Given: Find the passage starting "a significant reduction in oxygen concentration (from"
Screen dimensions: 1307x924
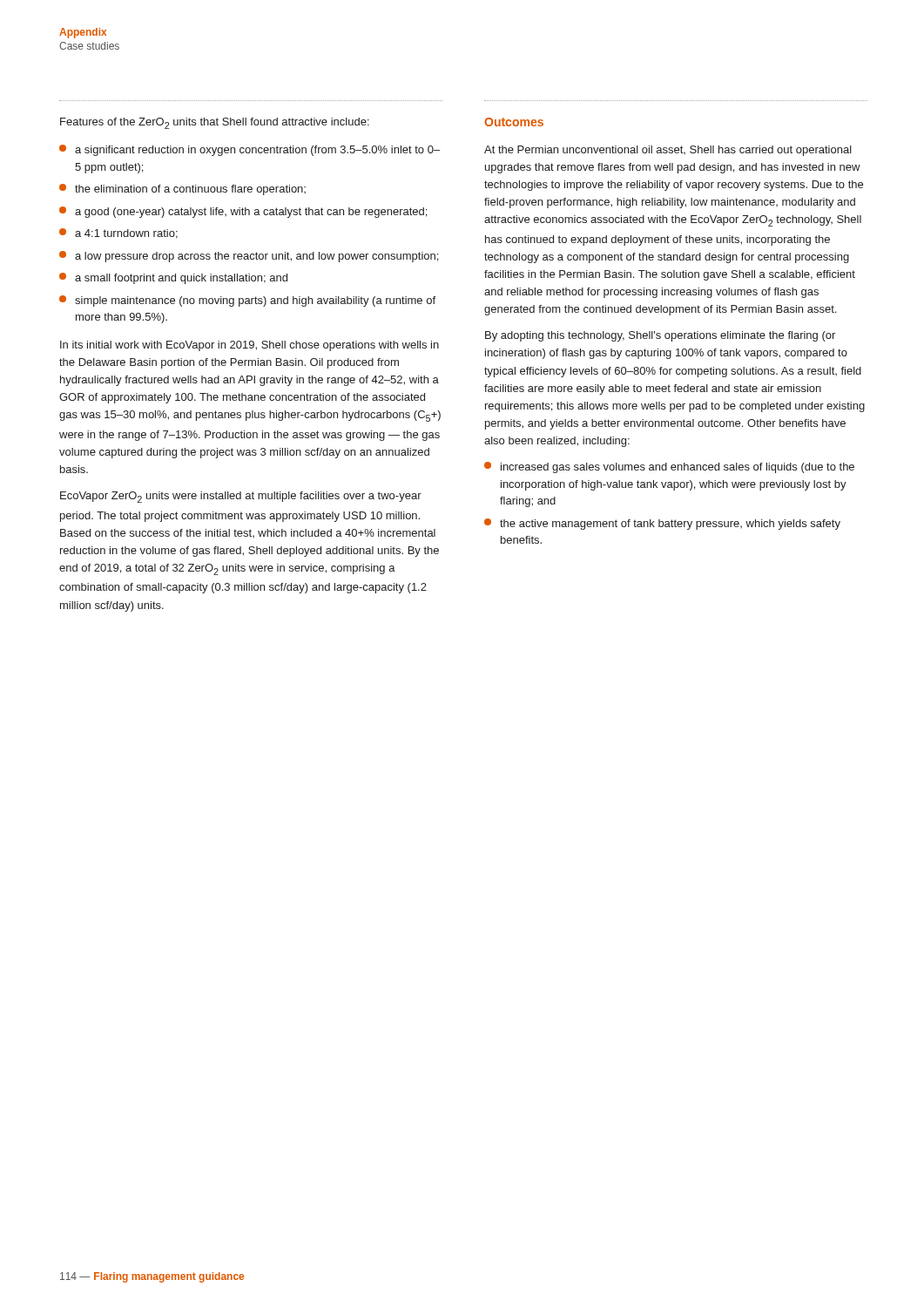Looking at the screenshot, I should tap(251, 158).
